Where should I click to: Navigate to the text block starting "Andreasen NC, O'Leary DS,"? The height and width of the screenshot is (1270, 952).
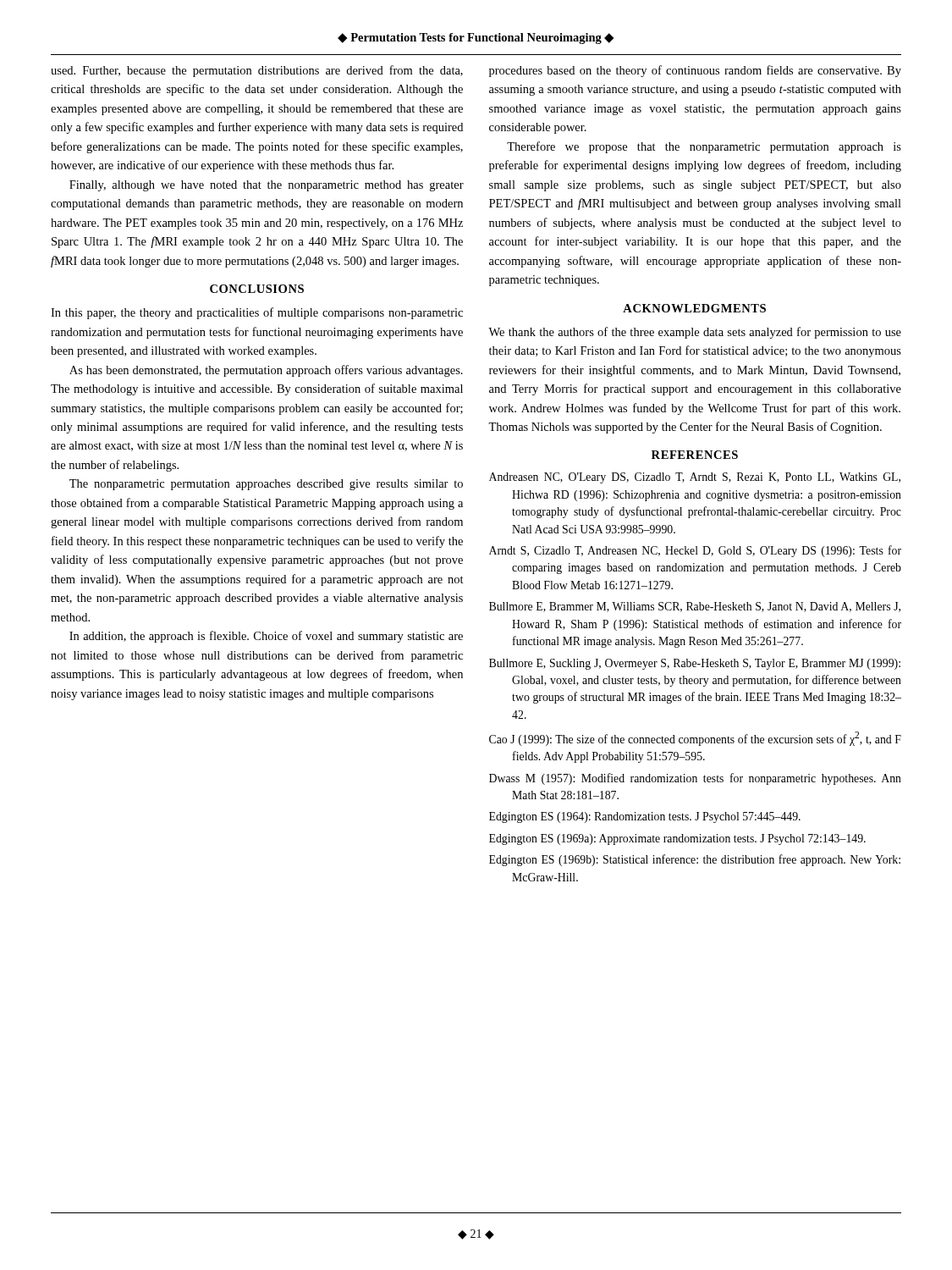point(695,503)
